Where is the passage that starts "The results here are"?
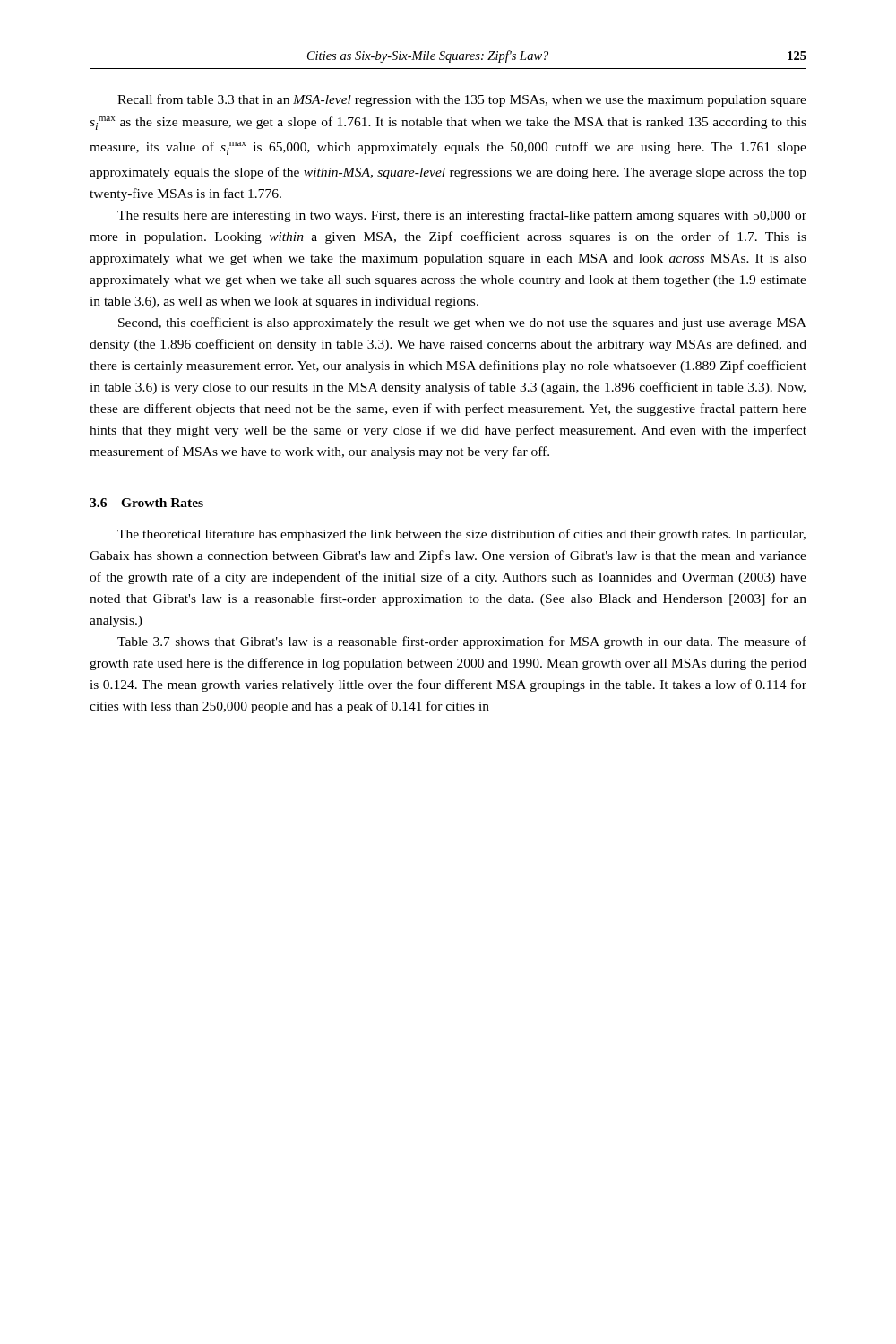The width and height of the screenshot is (896, 1344). [x=448, y=257]
